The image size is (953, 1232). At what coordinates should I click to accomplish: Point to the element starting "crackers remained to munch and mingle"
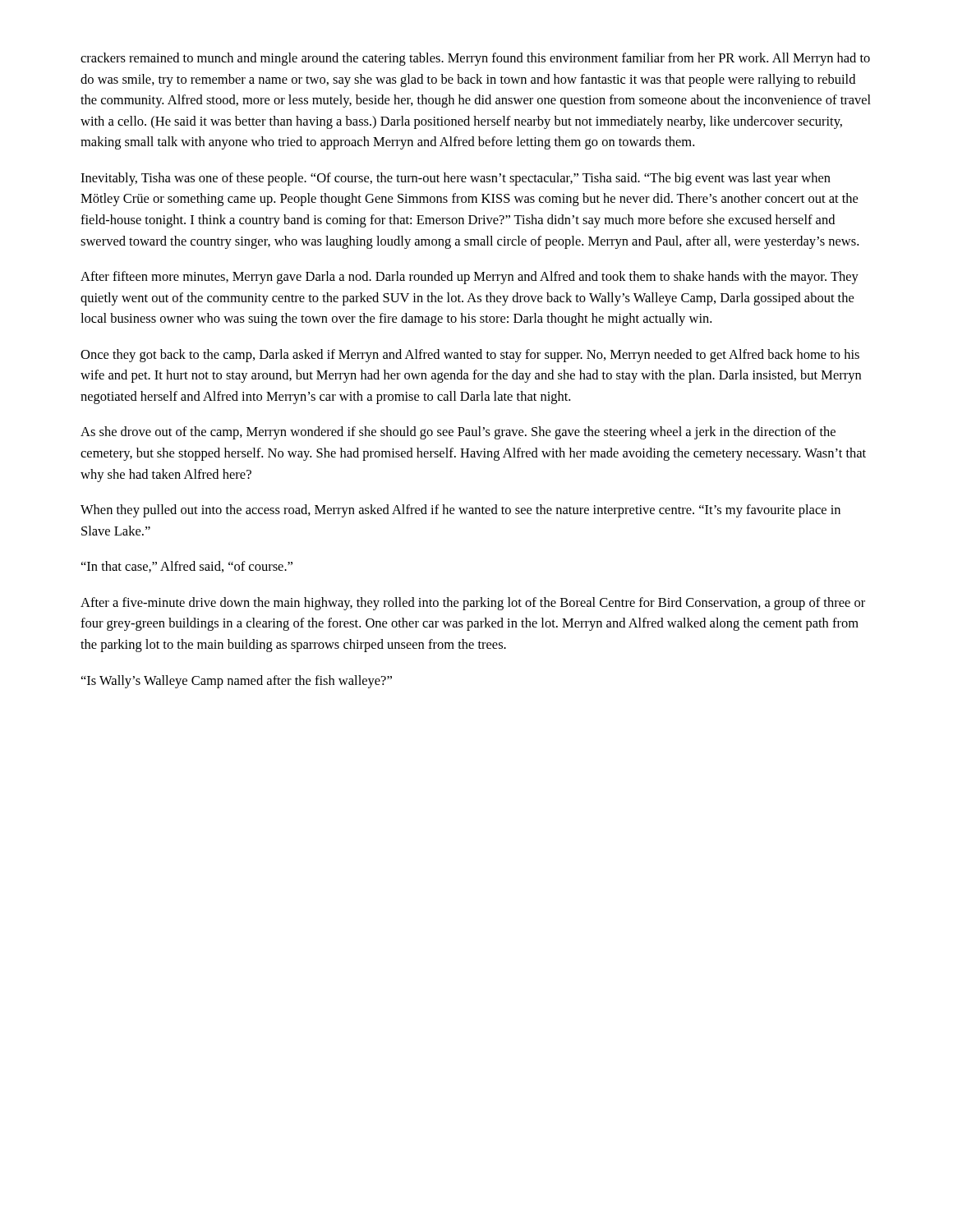click(476, 100)
